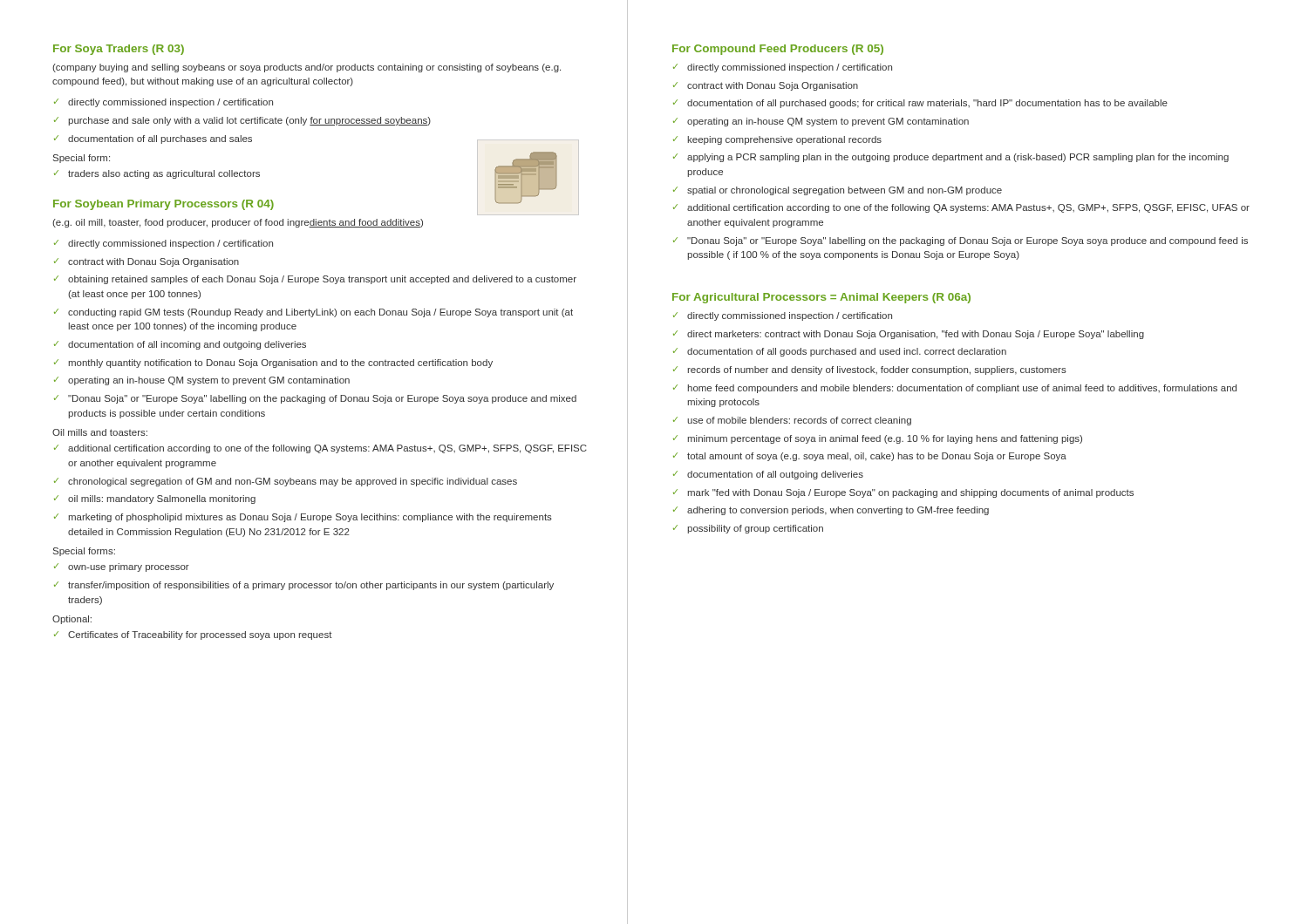
Task: Click the passage that begins "minimum percentage of soya in"
Action: click(x=885, y=438)
